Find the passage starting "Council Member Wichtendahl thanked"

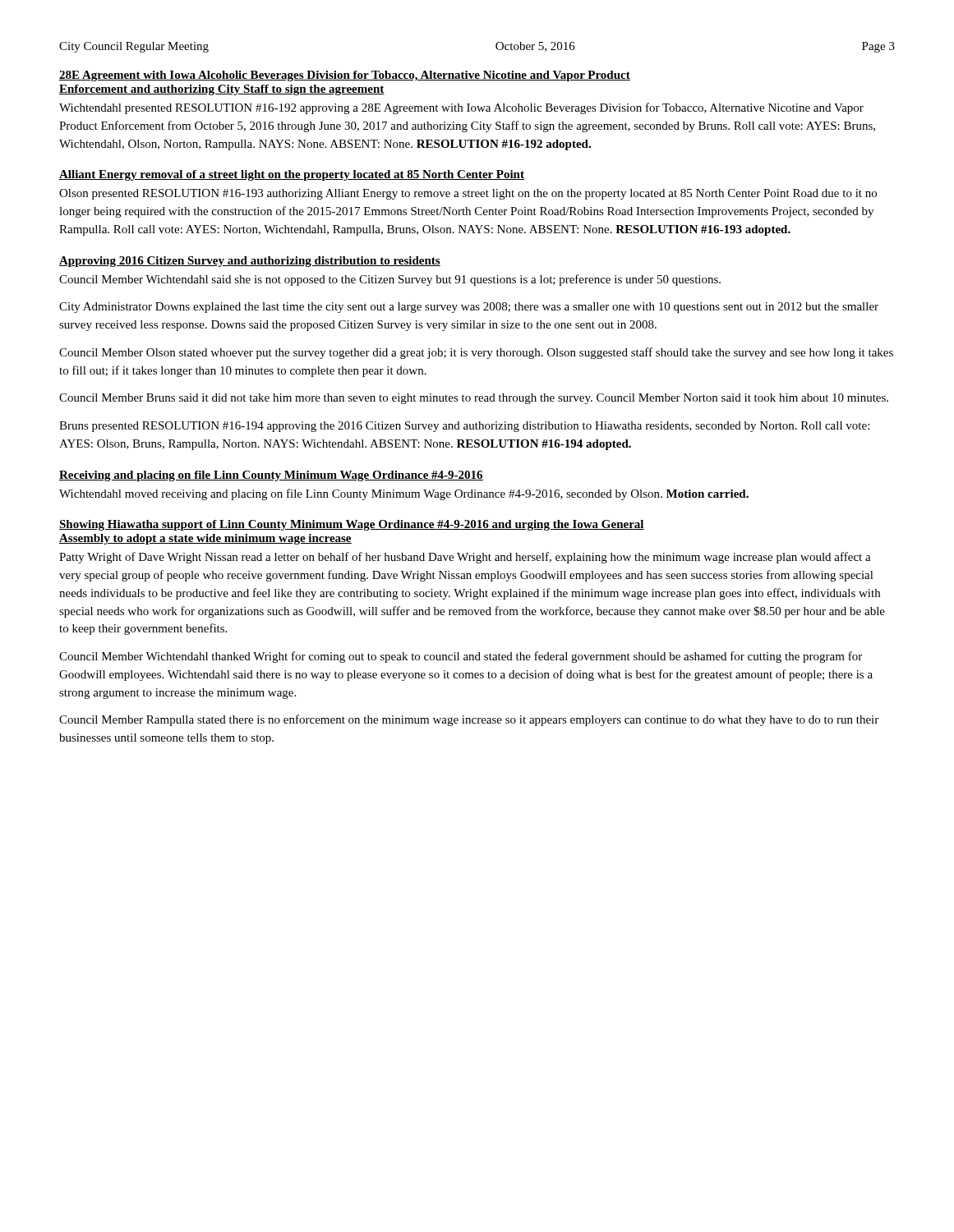tap(466, 674)
